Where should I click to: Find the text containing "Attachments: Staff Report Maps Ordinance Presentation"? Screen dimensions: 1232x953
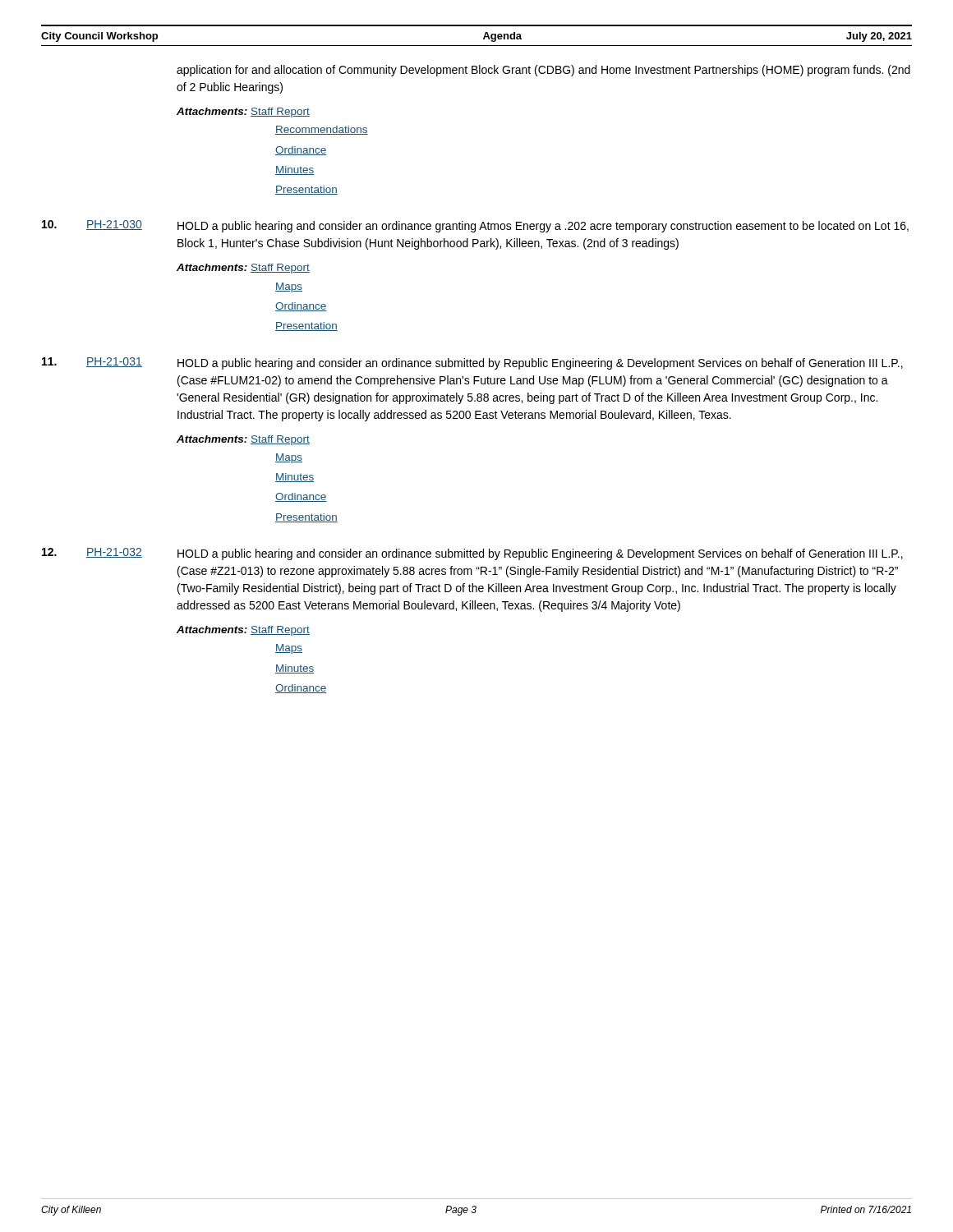point(243,269)
